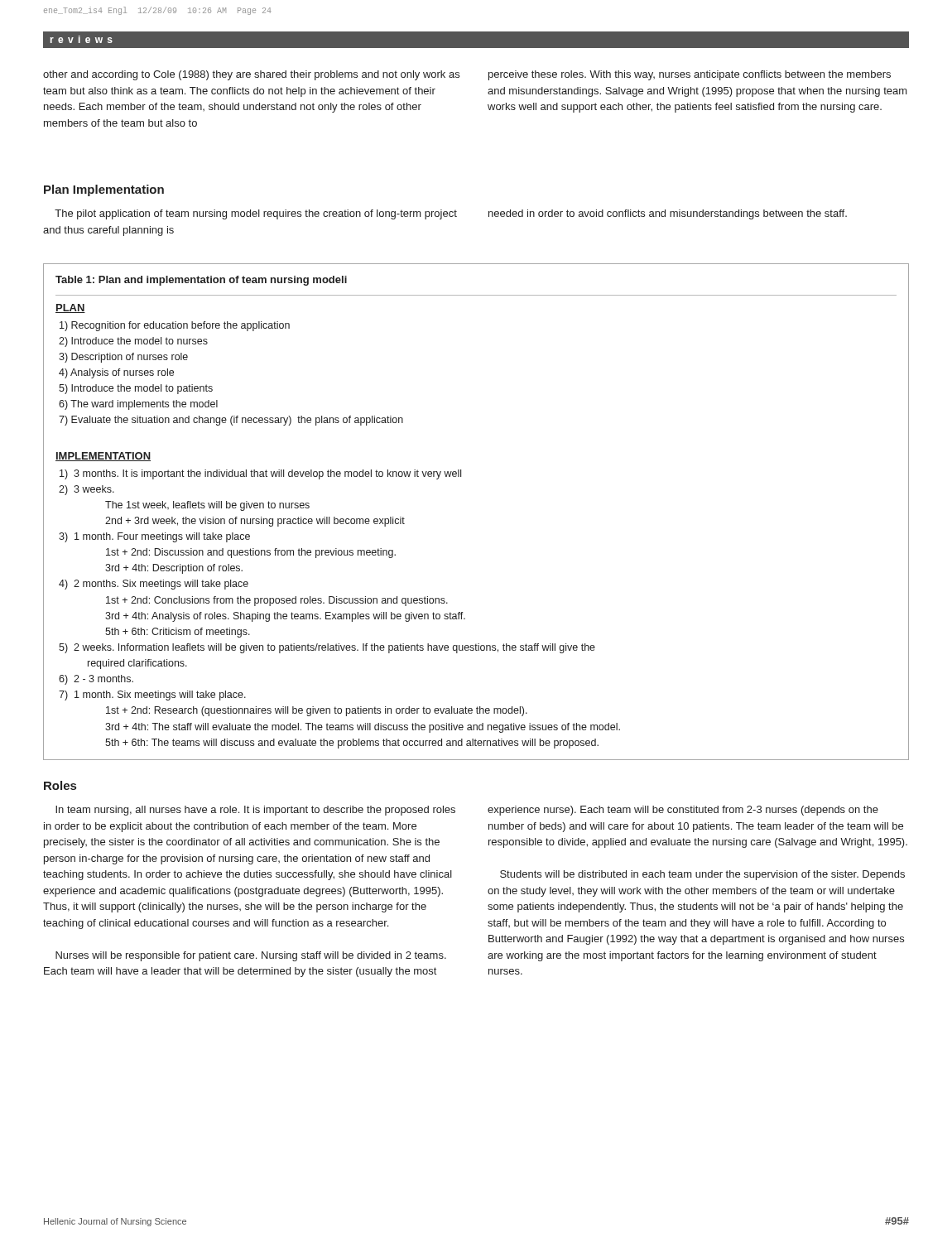Screen dimensions: 1242x952
Task: Select the text block with the text "perceive these roles. With"
Action: 697,90
